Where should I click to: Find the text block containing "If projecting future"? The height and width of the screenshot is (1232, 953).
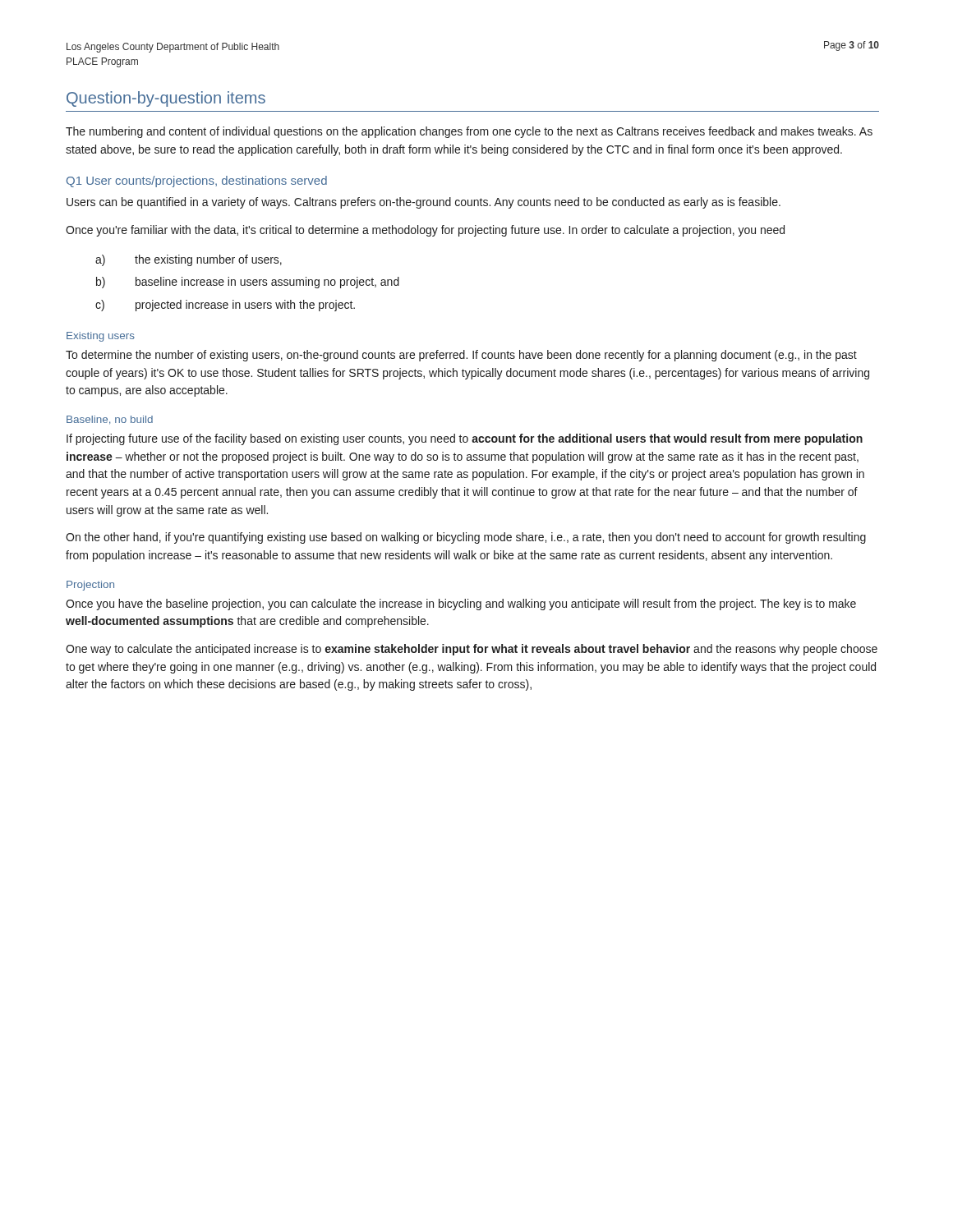coord(472,475)
